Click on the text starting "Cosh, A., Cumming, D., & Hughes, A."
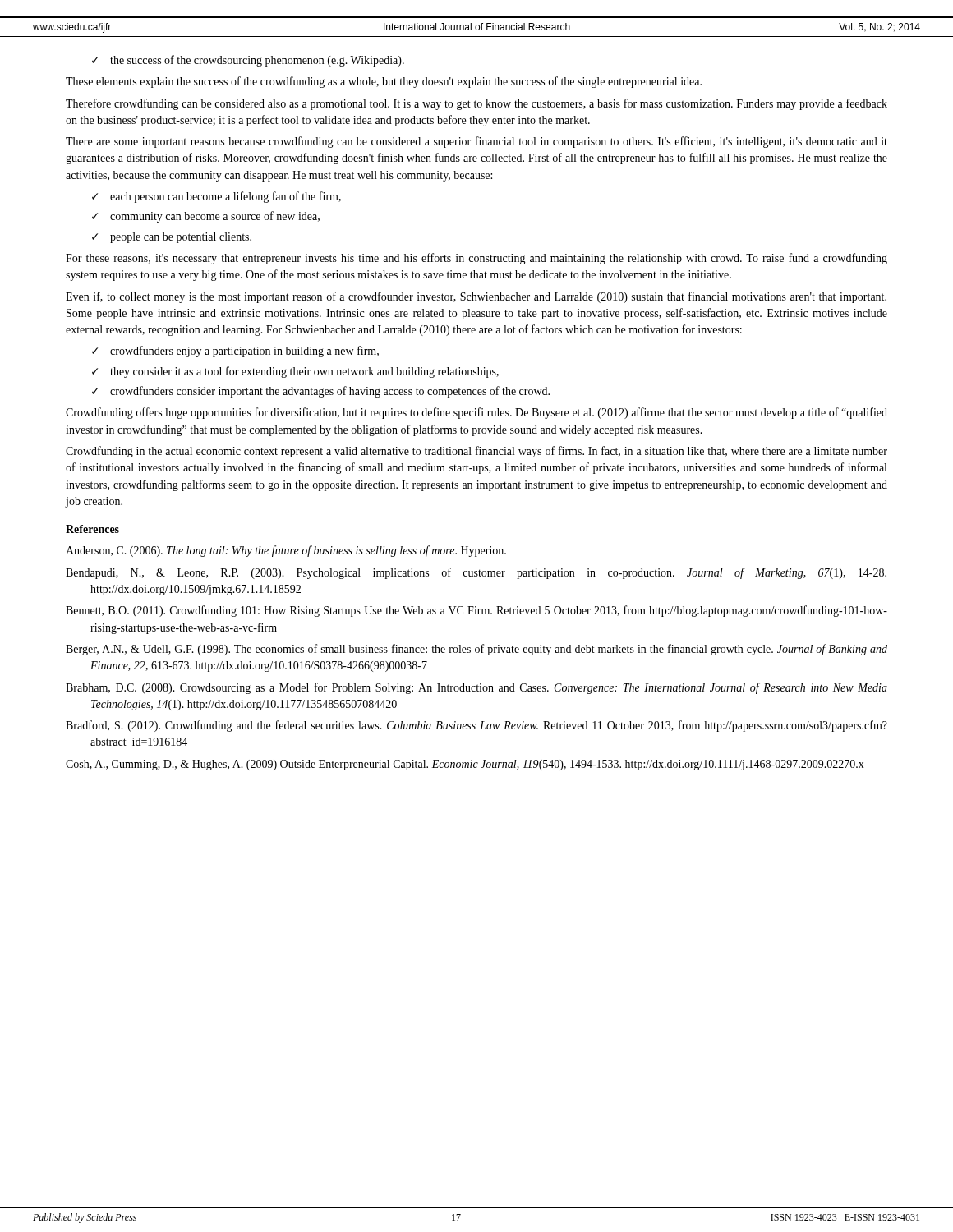The image size is (953, 1232). (465, 764)
